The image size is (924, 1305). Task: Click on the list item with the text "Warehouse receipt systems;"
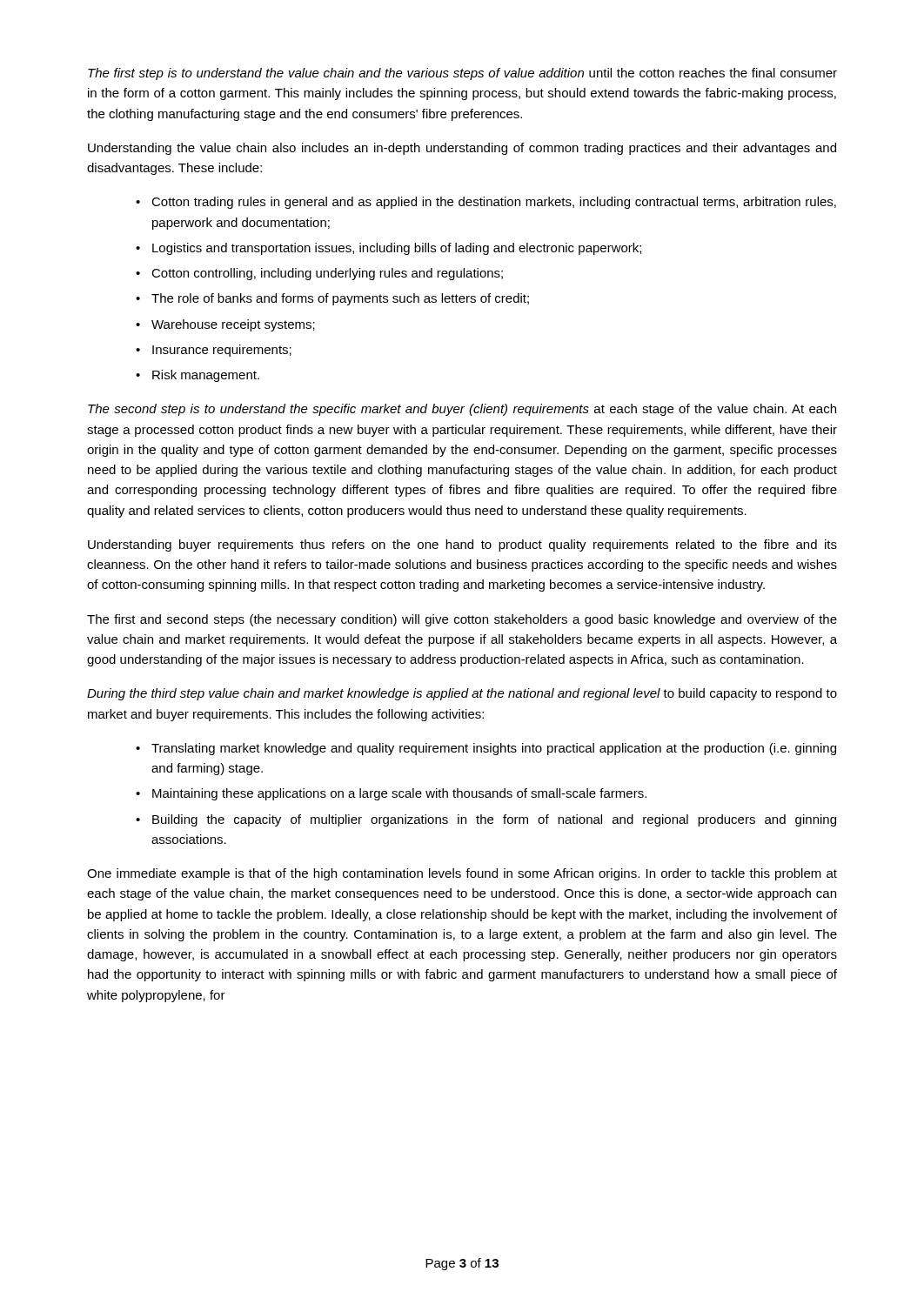pos(233,324)
